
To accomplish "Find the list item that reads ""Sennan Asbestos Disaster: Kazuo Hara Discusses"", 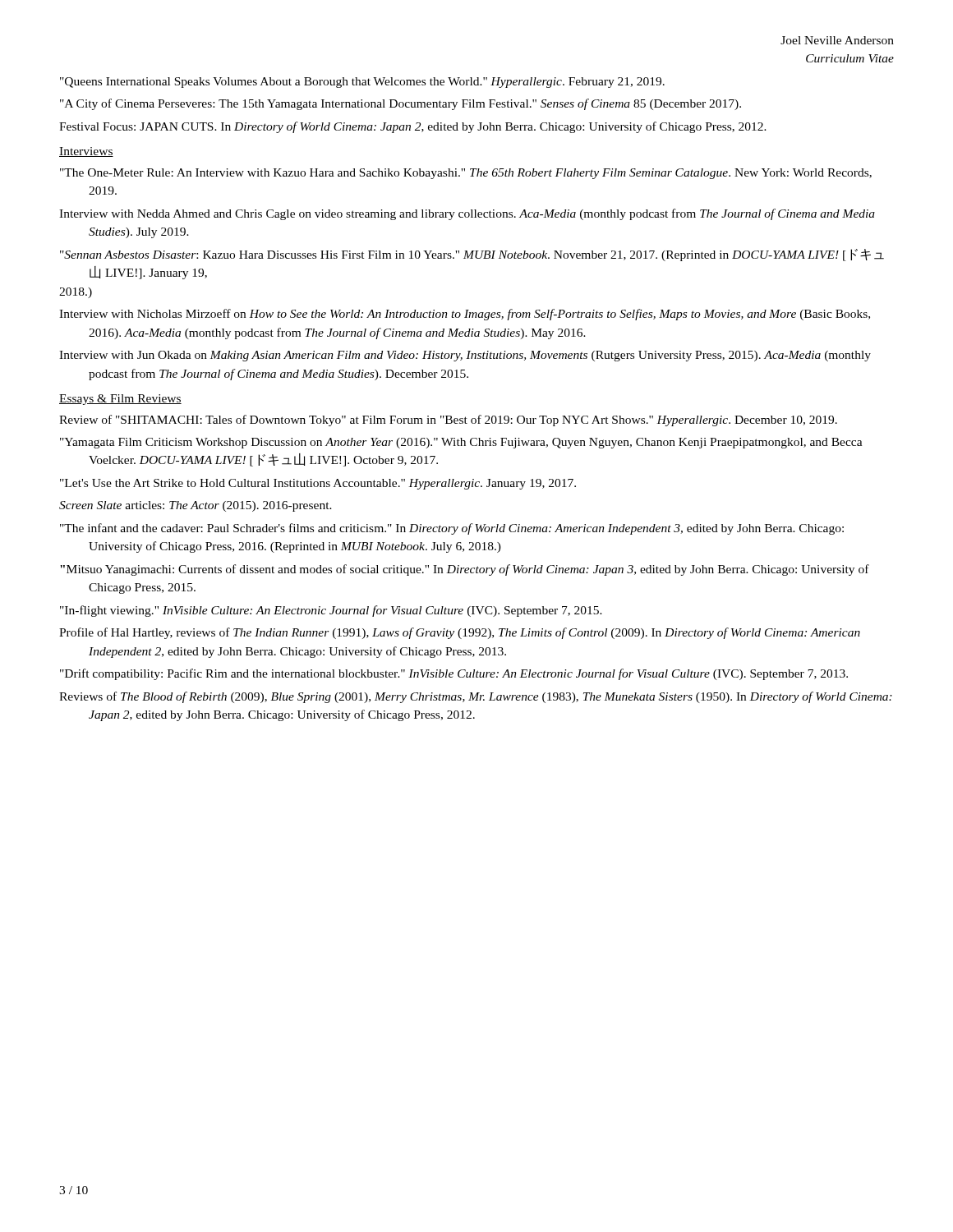I will pos(472,255).
